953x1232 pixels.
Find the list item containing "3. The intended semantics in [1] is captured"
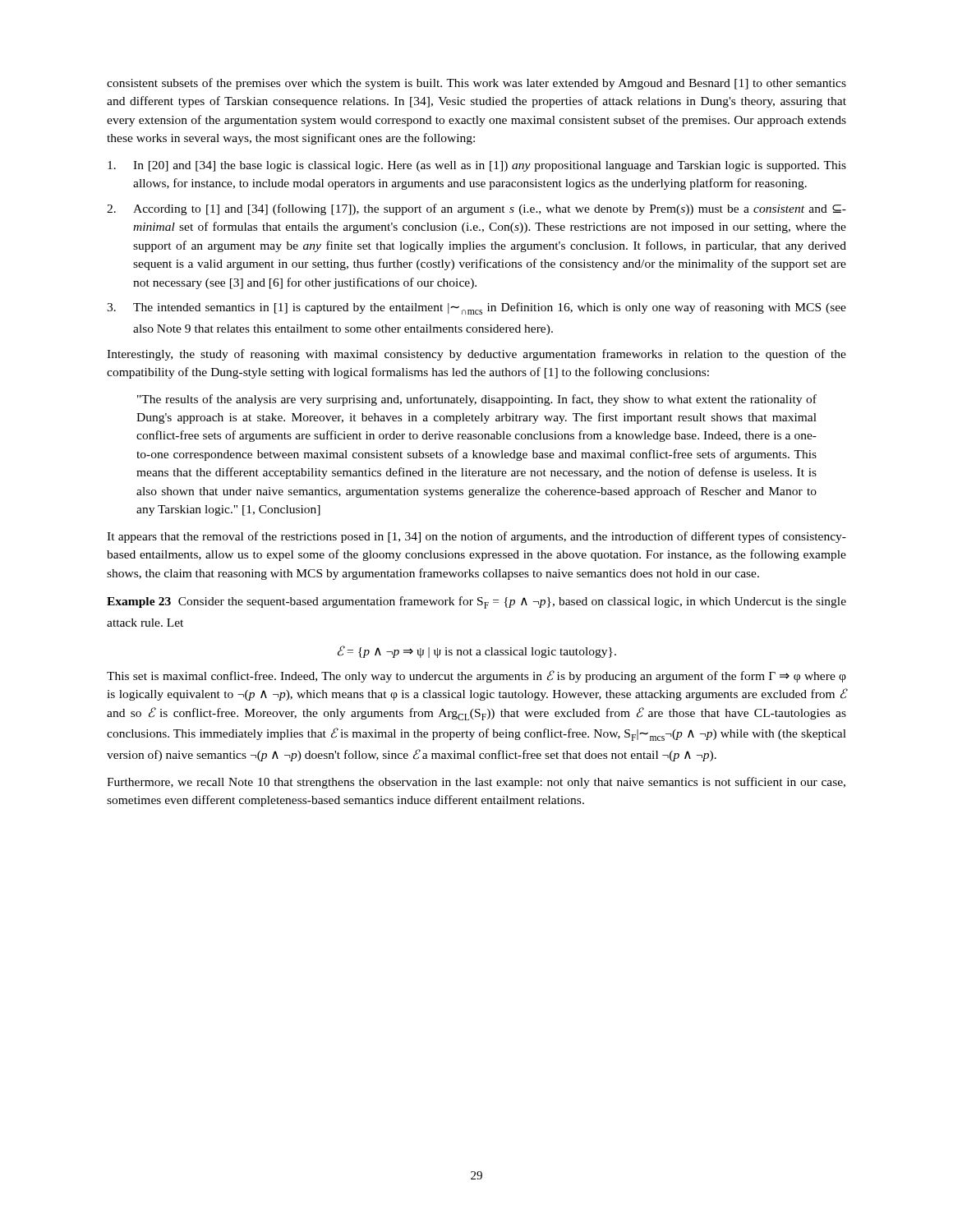476,318
